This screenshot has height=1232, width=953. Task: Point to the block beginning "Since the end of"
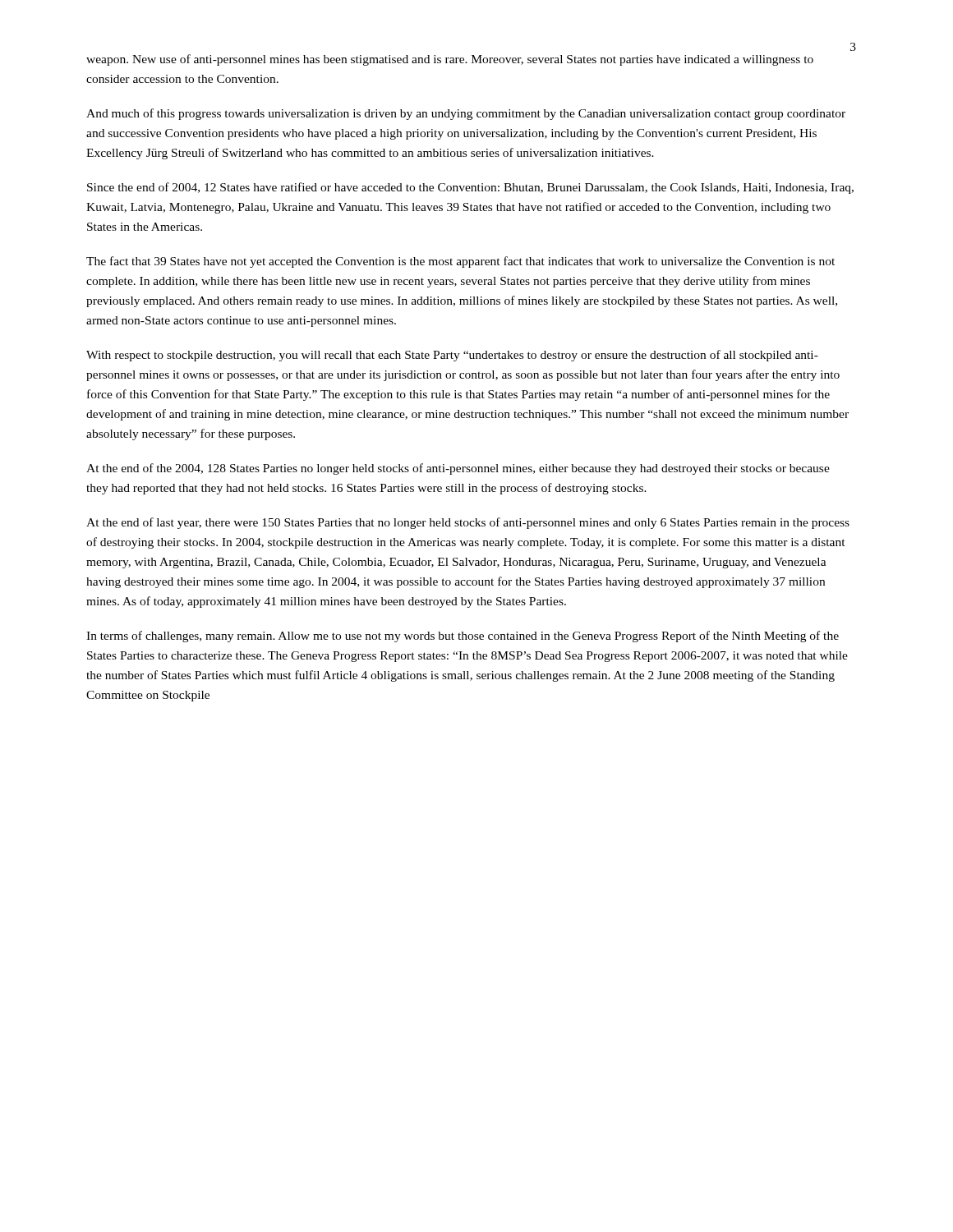[470, 207]
